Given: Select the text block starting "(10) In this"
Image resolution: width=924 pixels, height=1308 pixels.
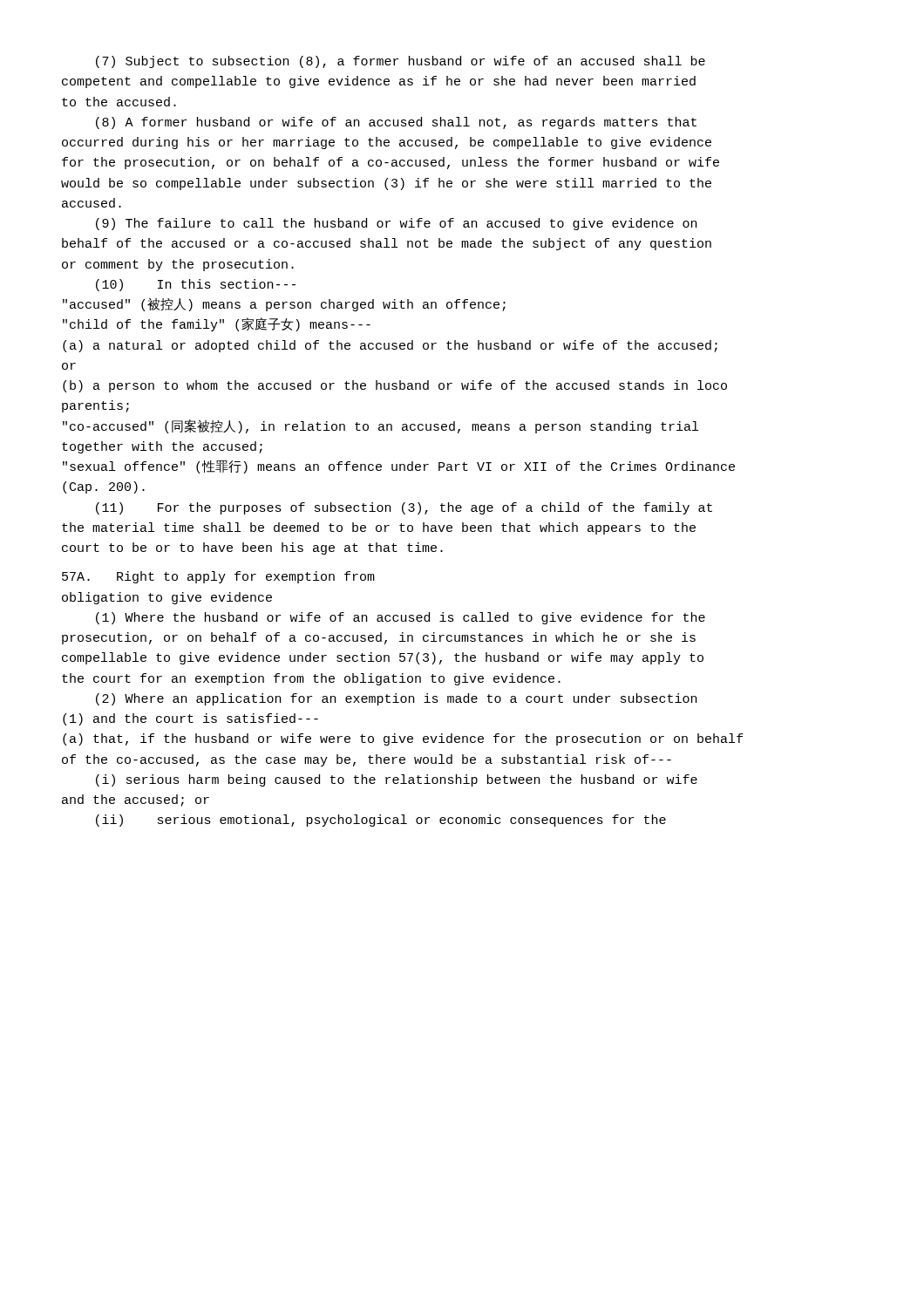Looking at the screenshot, I should pyautogui.click(x=196, y=285).
